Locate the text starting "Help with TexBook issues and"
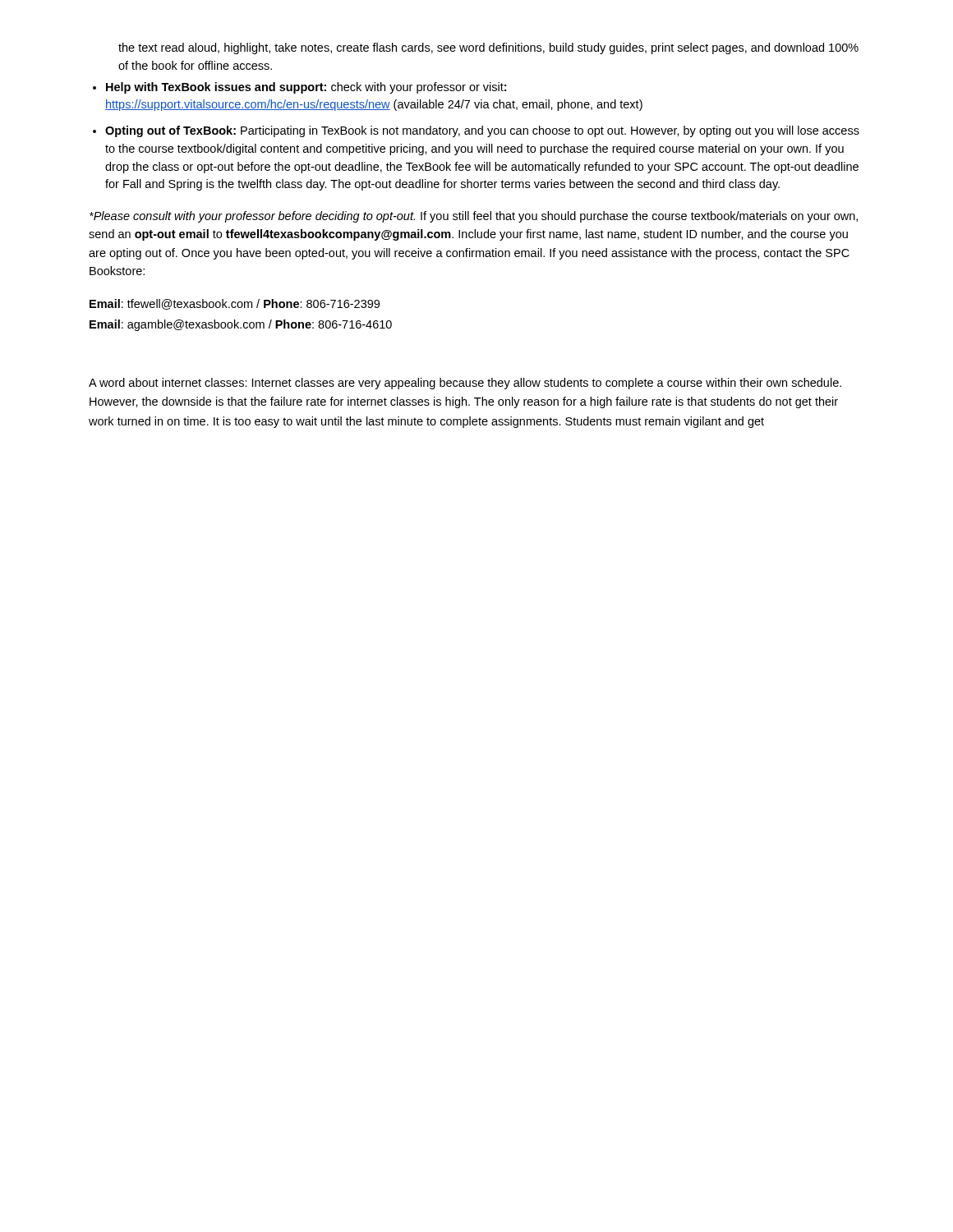The height and width of the screenshot is (1232, 953). click(x=374, y=96)
